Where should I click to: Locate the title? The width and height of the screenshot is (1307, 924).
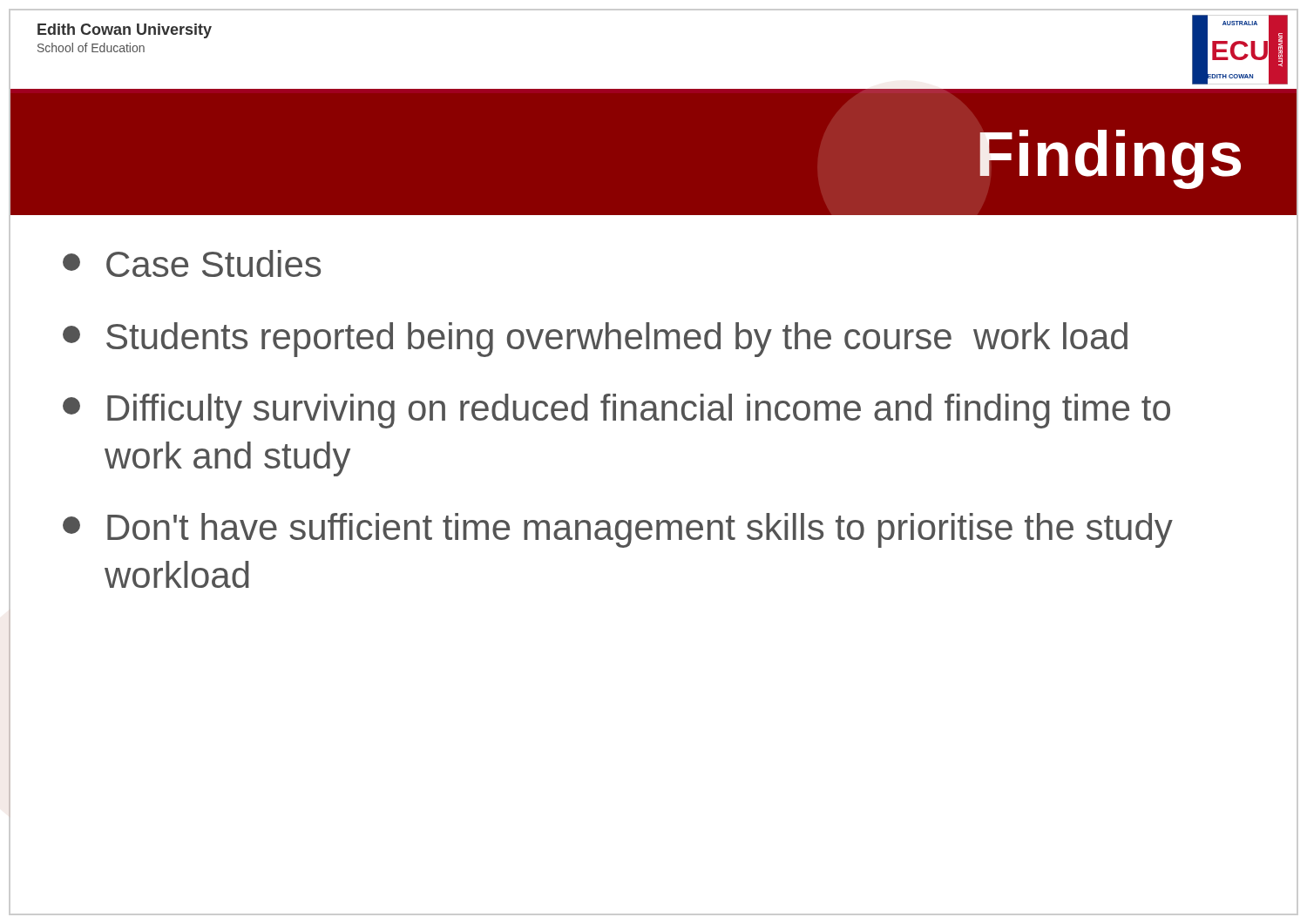click(x=1110, y=154)
